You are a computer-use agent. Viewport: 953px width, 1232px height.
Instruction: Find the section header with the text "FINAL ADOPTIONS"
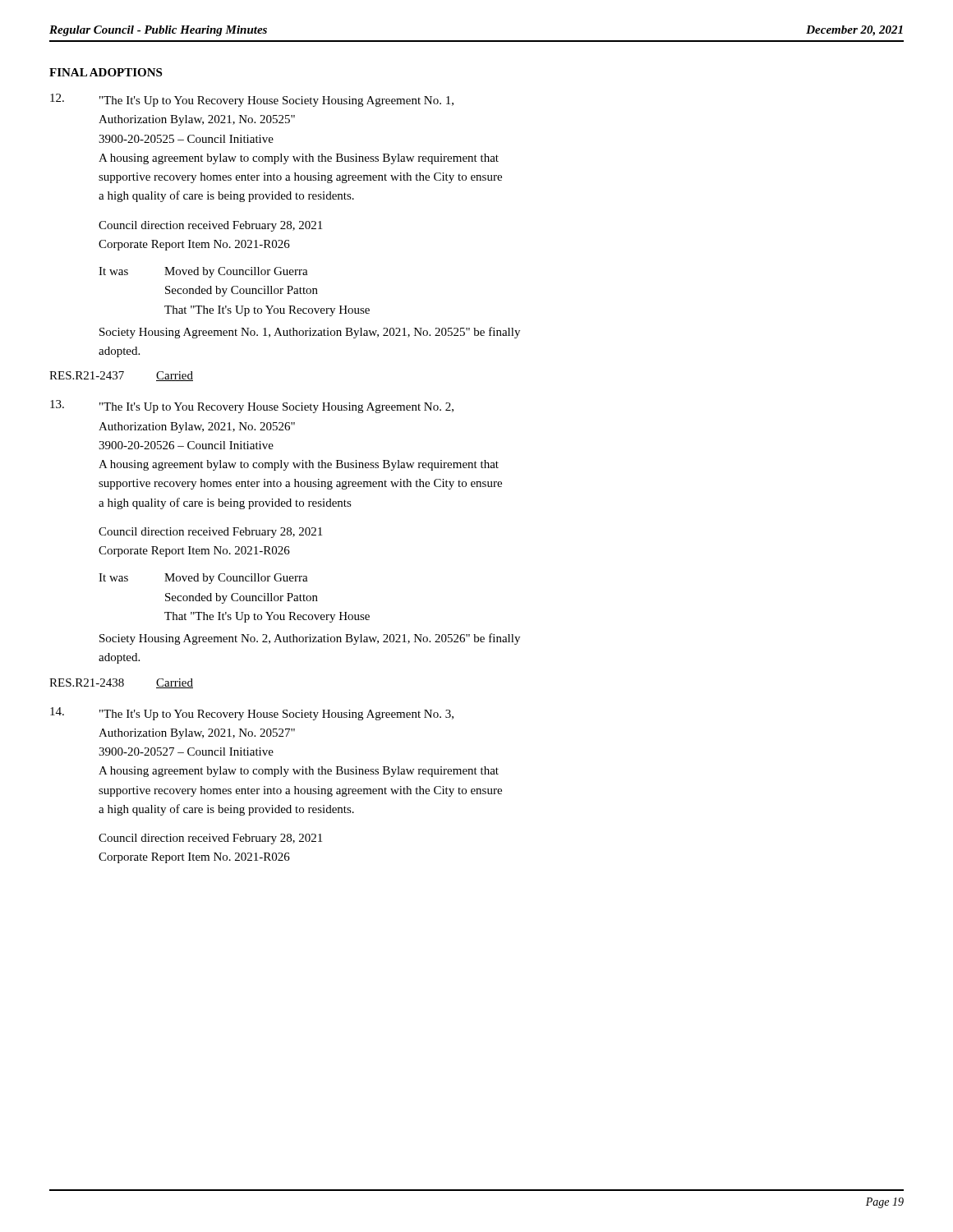[x=106, y=72]
